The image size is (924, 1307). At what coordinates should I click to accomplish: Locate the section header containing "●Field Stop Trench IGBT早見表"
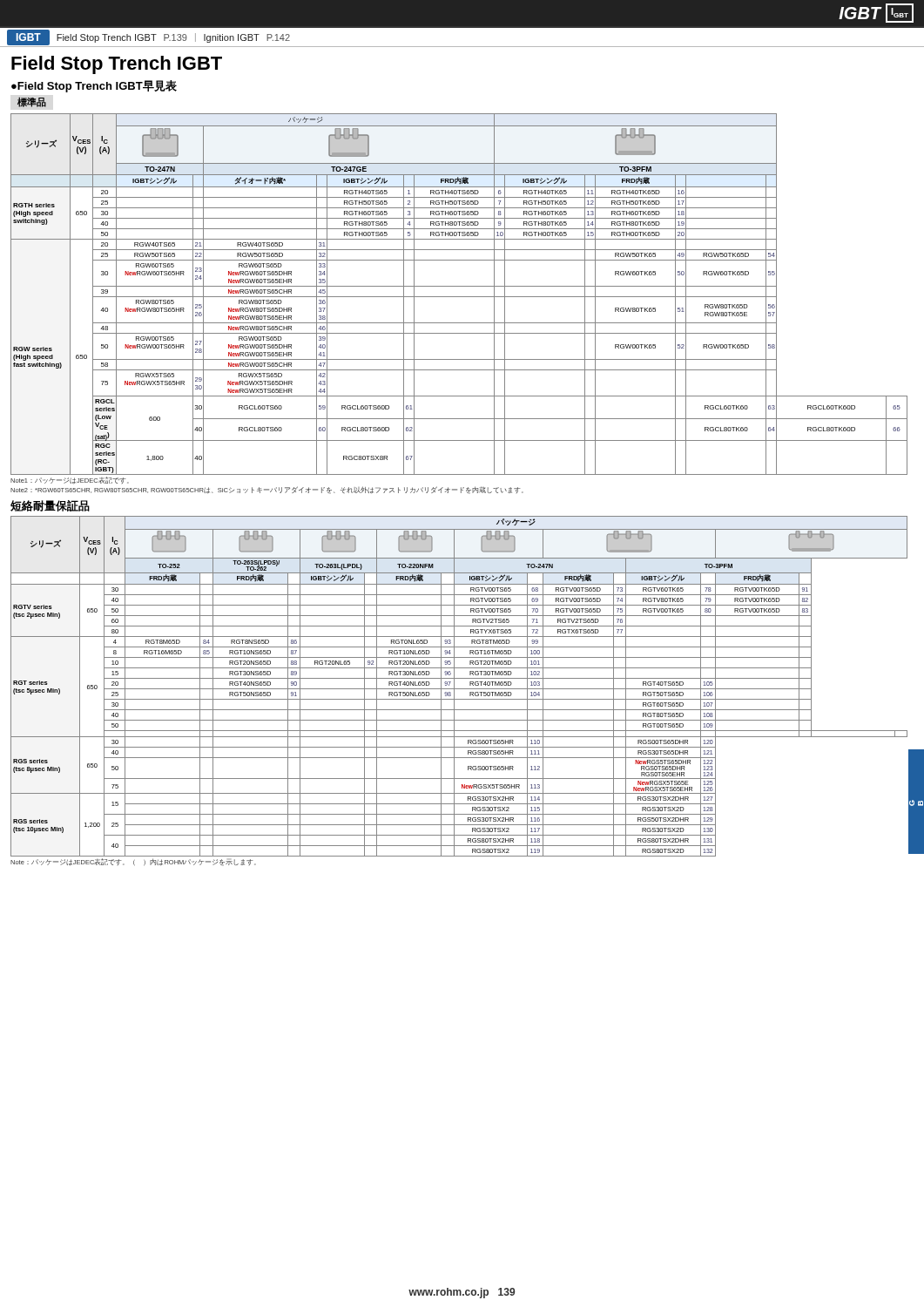click(x=93, y=86)
